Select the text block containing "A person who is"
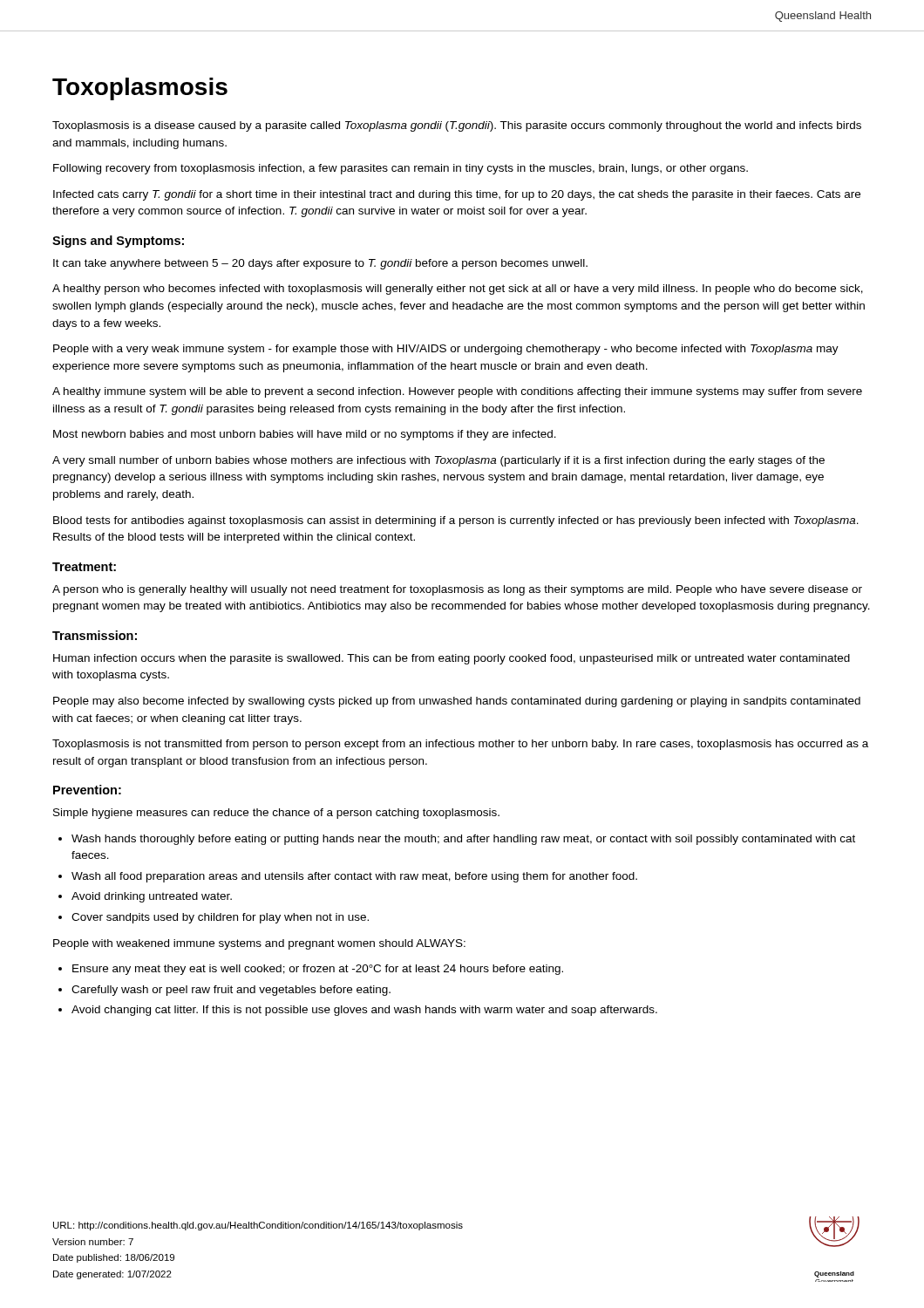Screen dimensions: 1308x924 click(462, 598)
